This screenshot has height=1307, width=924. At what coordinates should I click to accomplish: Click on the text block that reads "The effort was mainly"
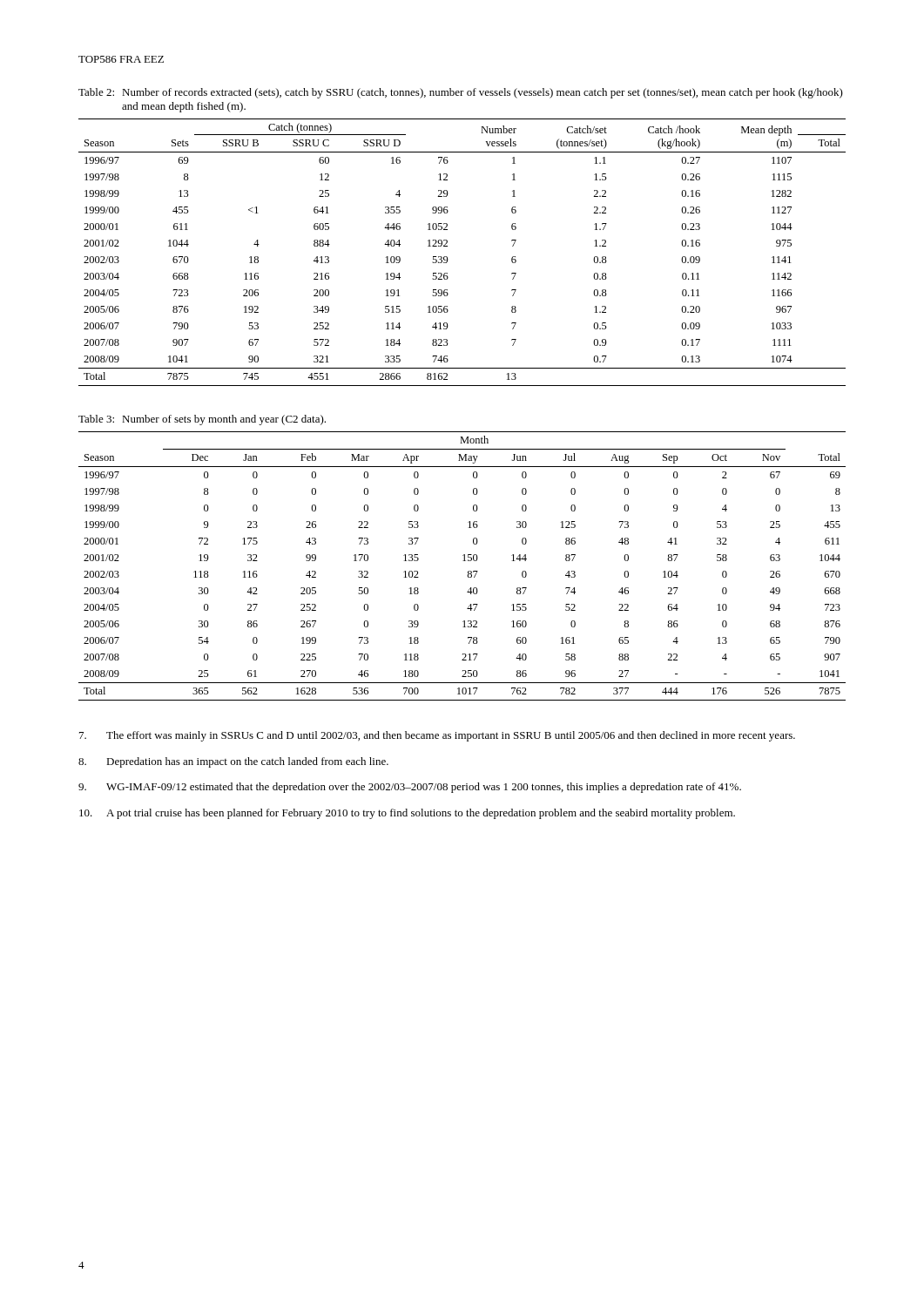(437, 735)
